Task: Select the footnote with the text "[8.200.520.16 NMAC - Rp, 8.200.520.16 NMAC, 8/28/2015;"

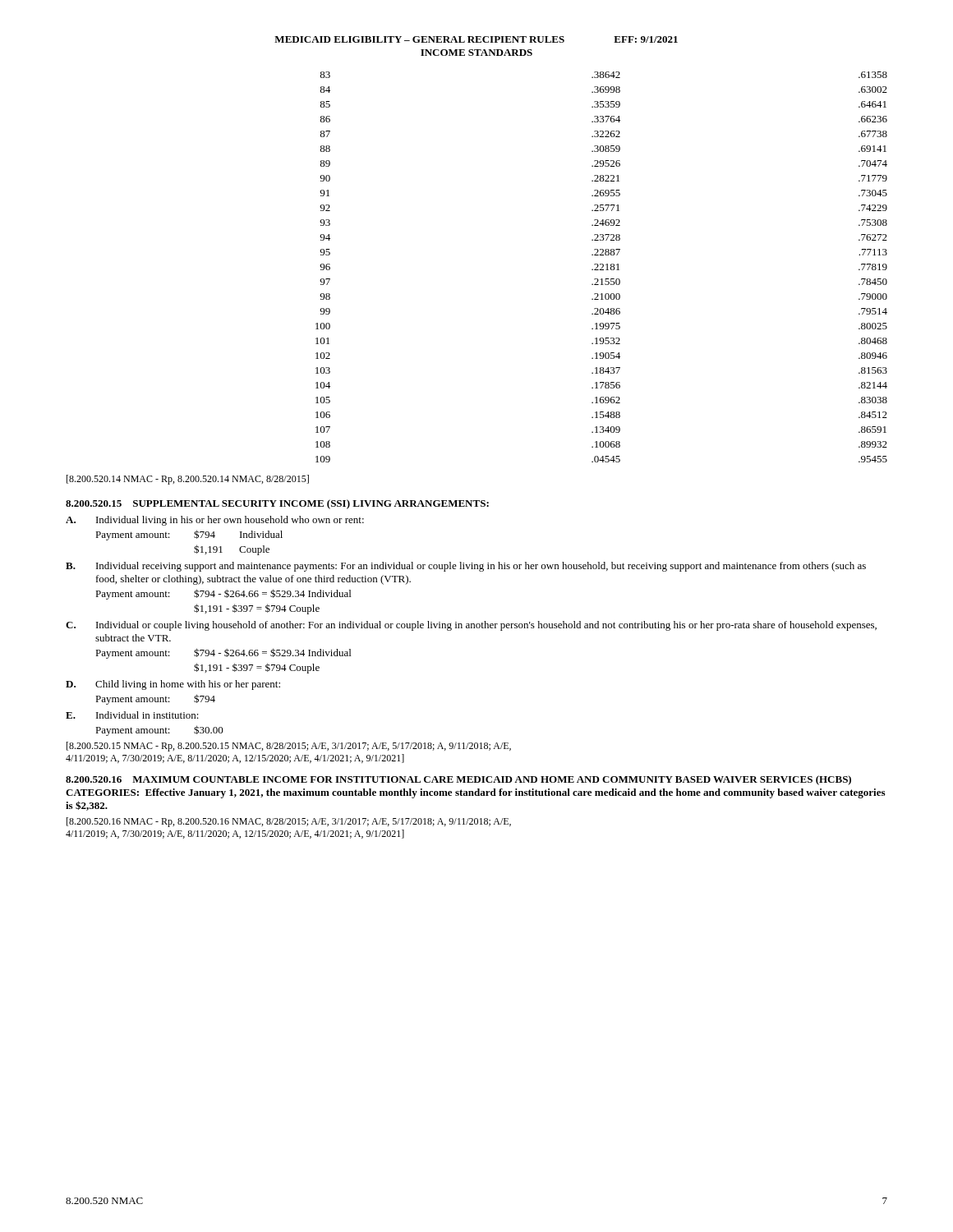Action: [x=289, y=827]
